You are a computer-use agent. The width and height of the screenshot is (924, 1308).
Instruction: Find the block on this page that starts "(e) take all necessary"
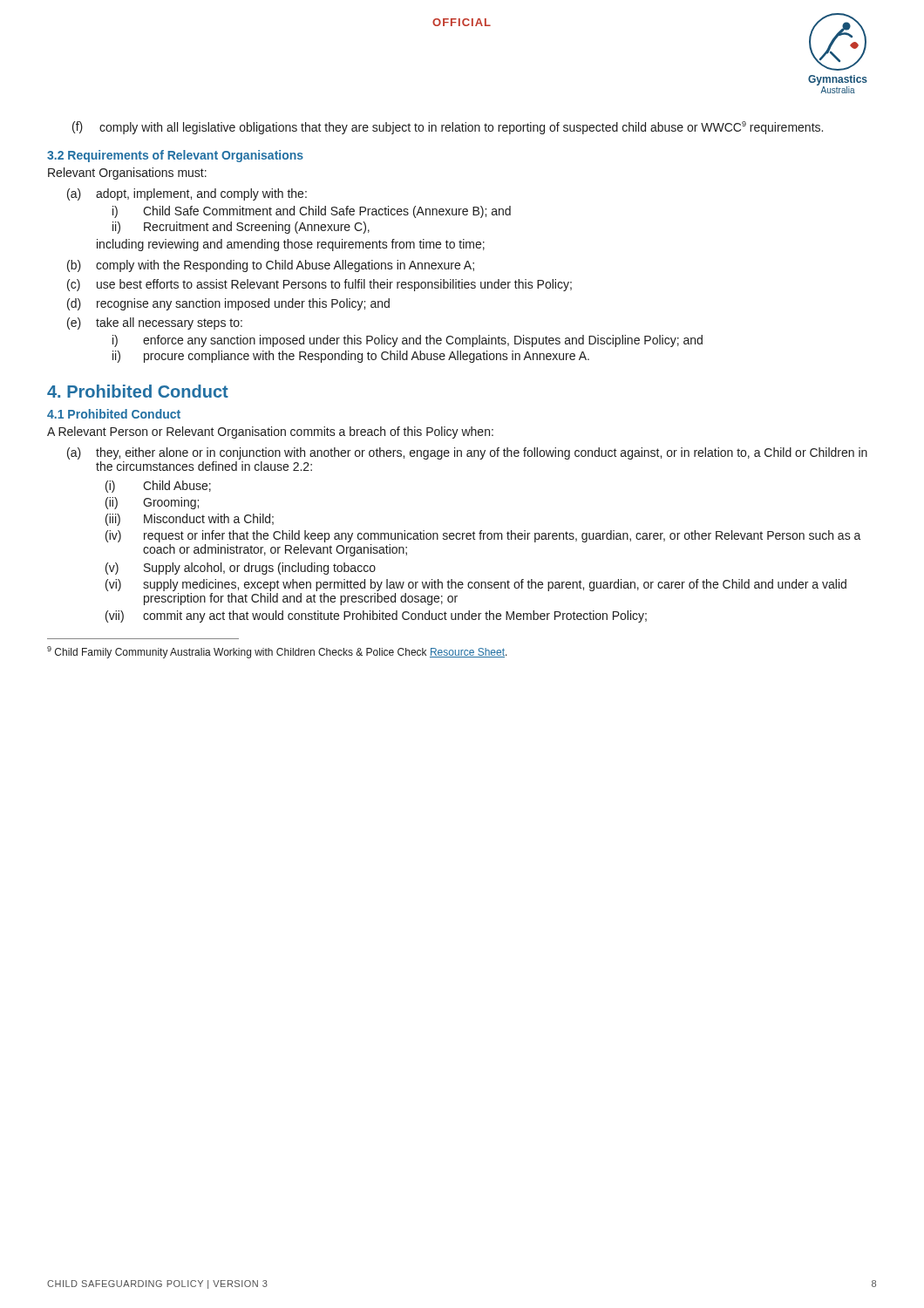[x=170, y=322]
